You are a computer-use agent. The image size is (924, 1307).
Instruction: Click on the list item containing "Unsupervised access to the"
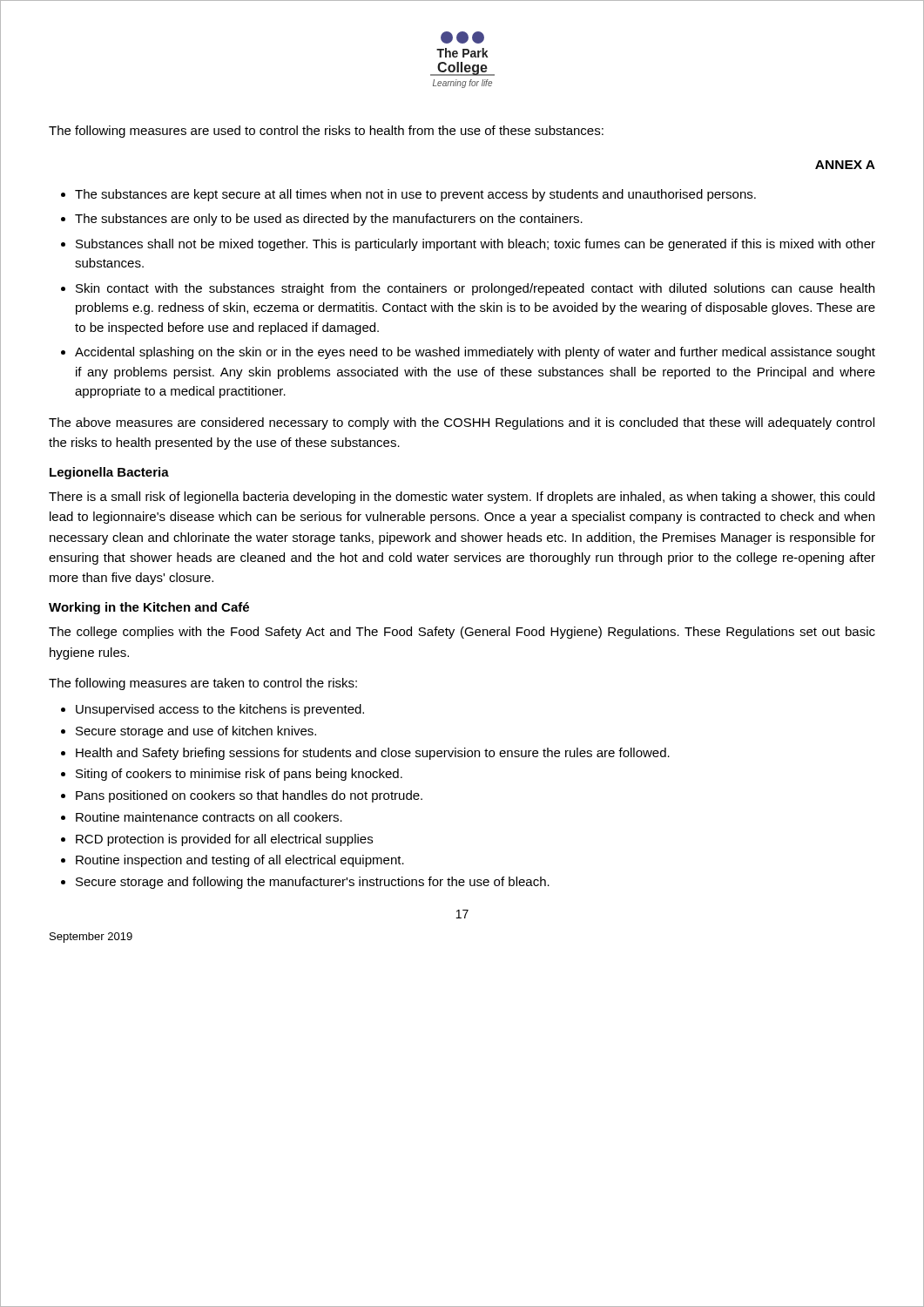(x=220, y=709)
